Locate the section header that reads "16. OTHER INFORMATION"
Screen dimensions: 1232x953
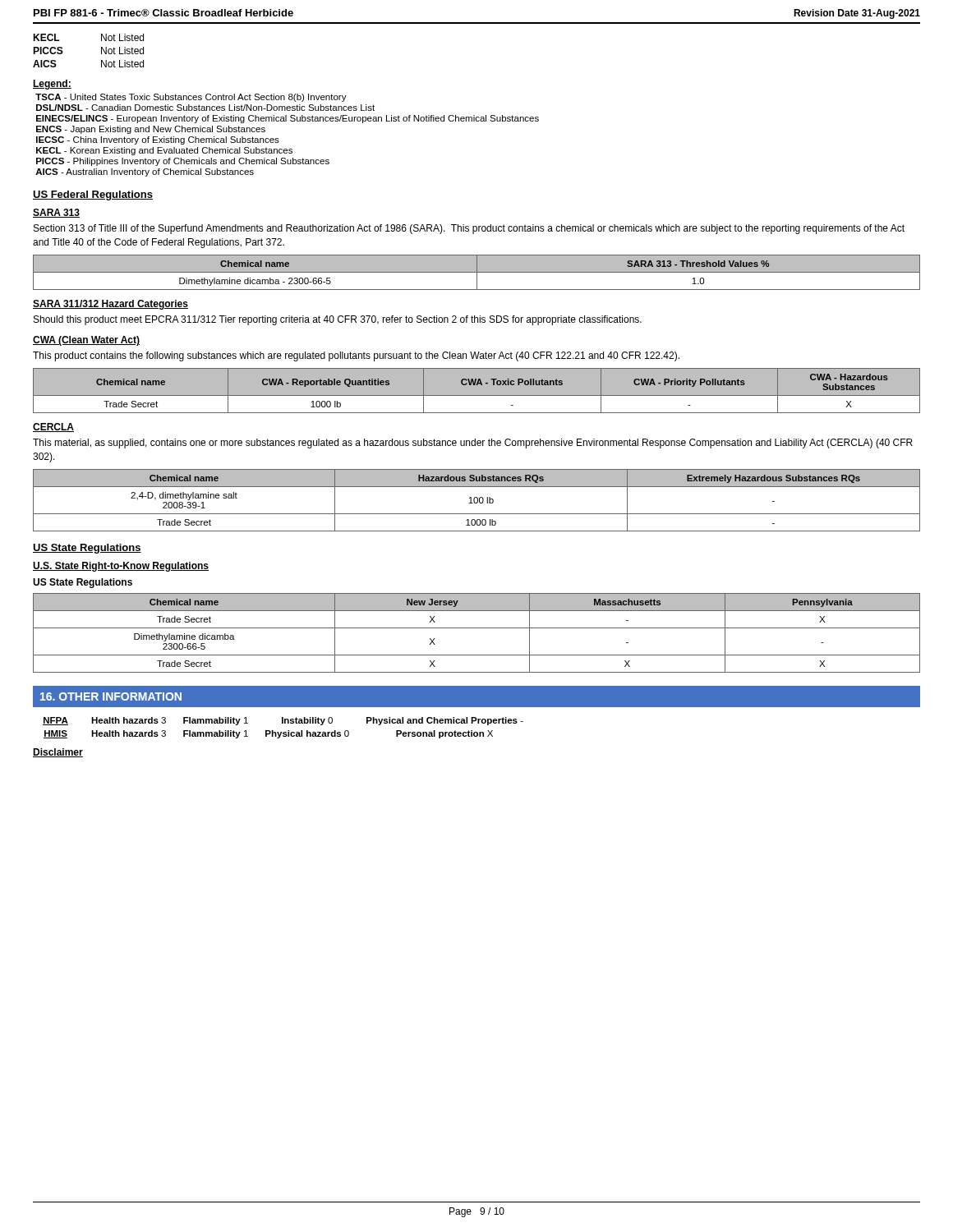[x=111, y=696]
